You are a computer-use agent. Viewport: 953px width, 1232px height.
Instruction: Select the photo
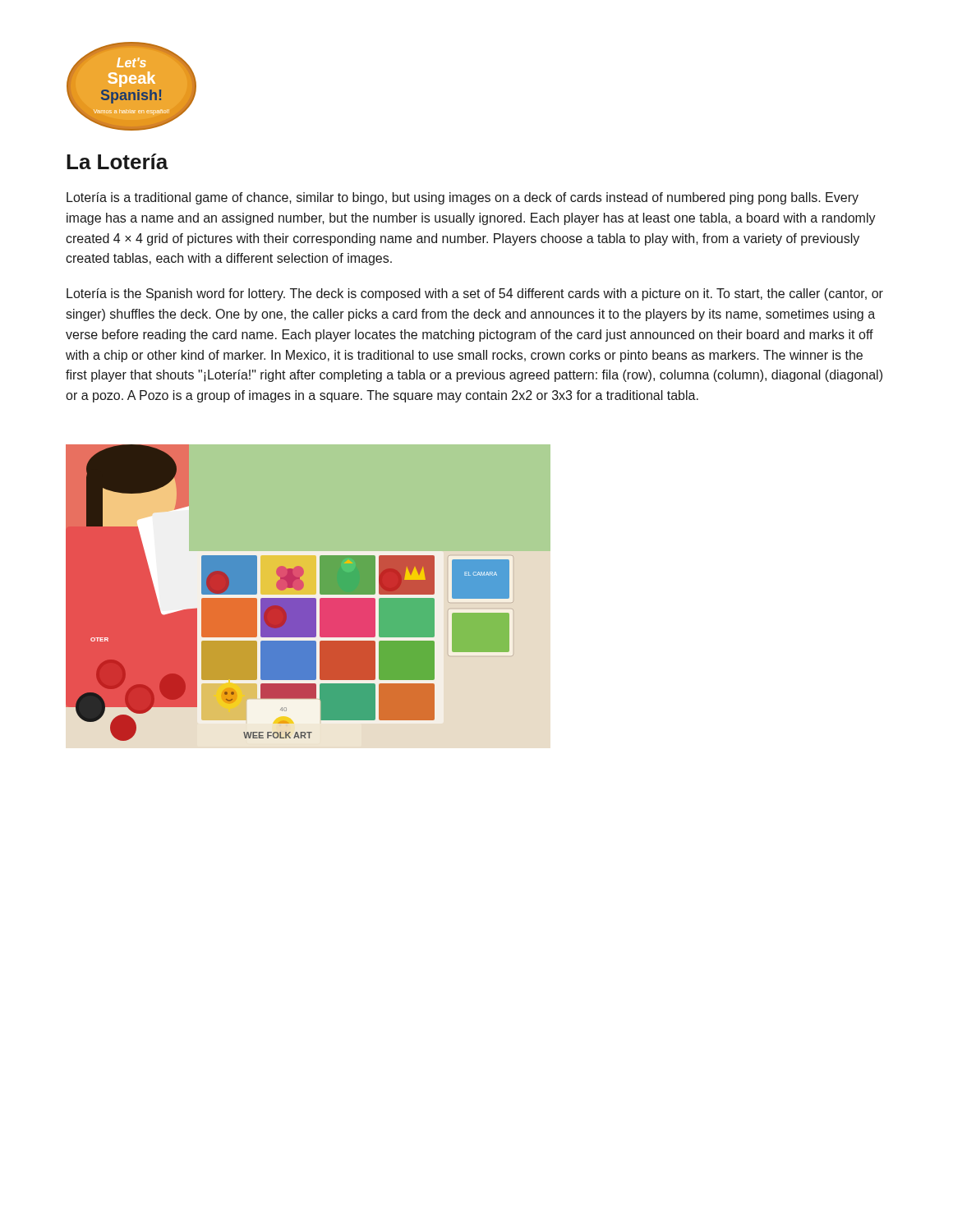click(x=308, y=598)
